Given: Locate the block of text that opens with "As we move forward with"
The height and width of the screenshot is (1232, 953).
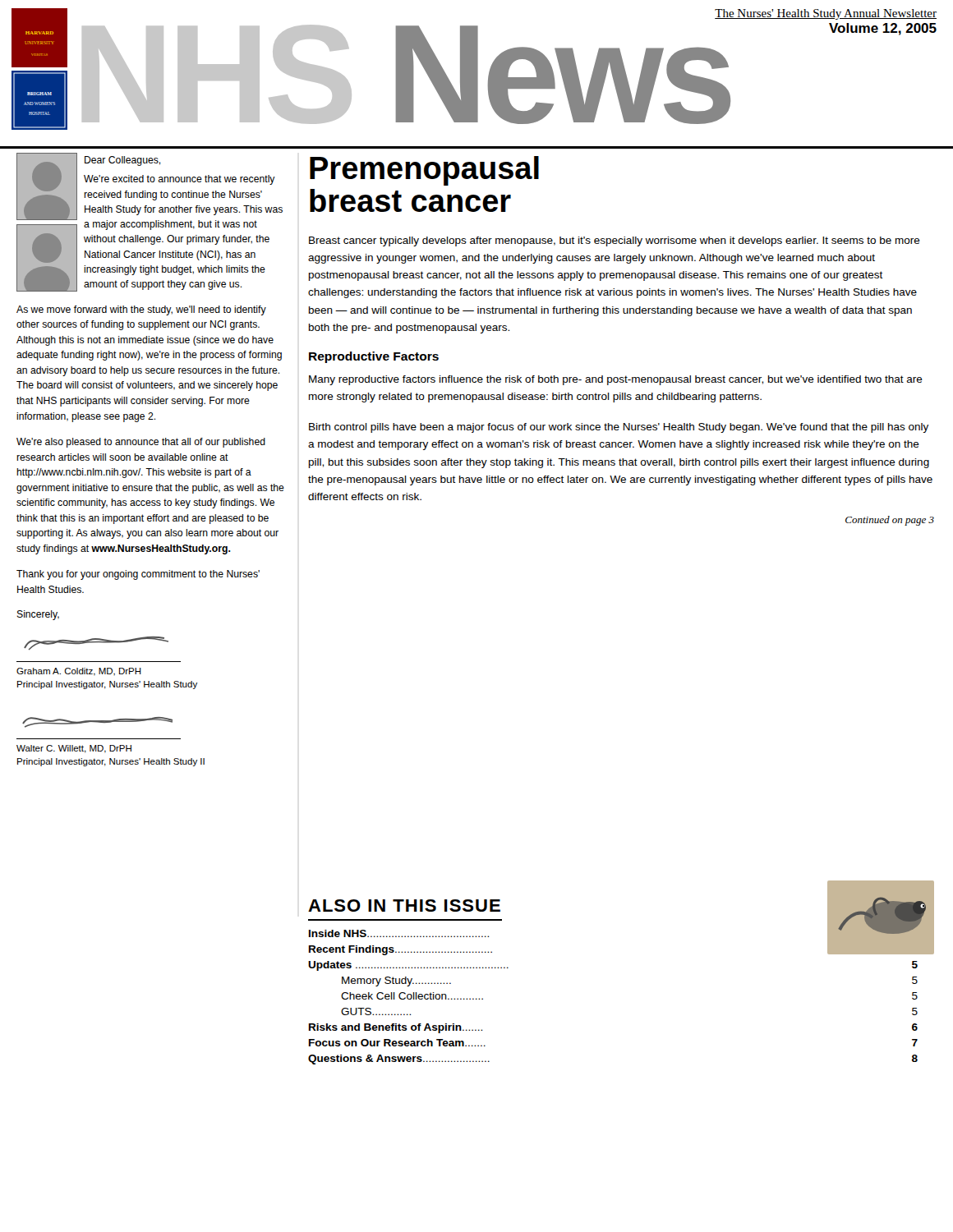Looking at the screenshot, I should 149,363.
